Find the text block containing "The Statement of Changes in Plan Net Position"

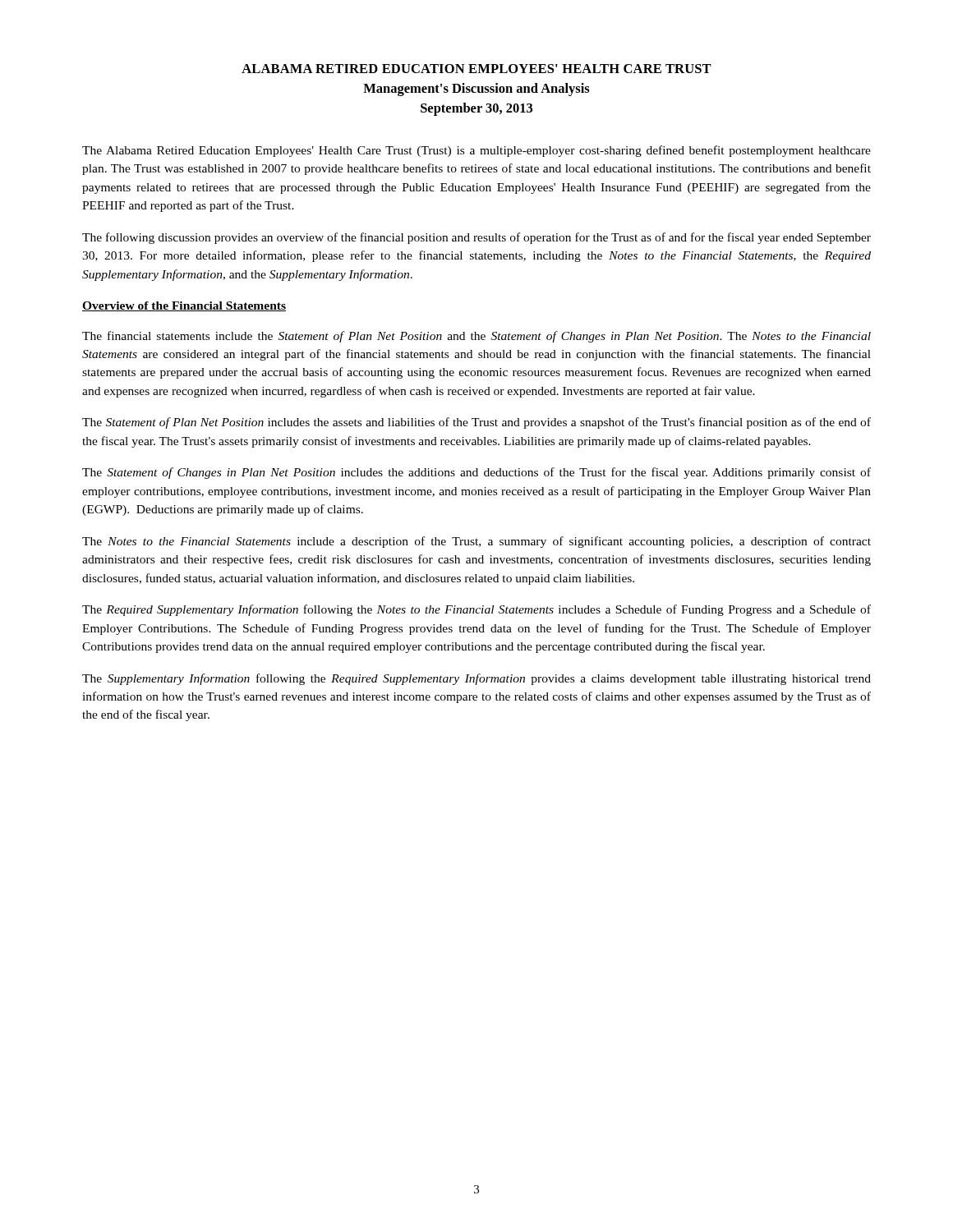(x=476, y=491)
